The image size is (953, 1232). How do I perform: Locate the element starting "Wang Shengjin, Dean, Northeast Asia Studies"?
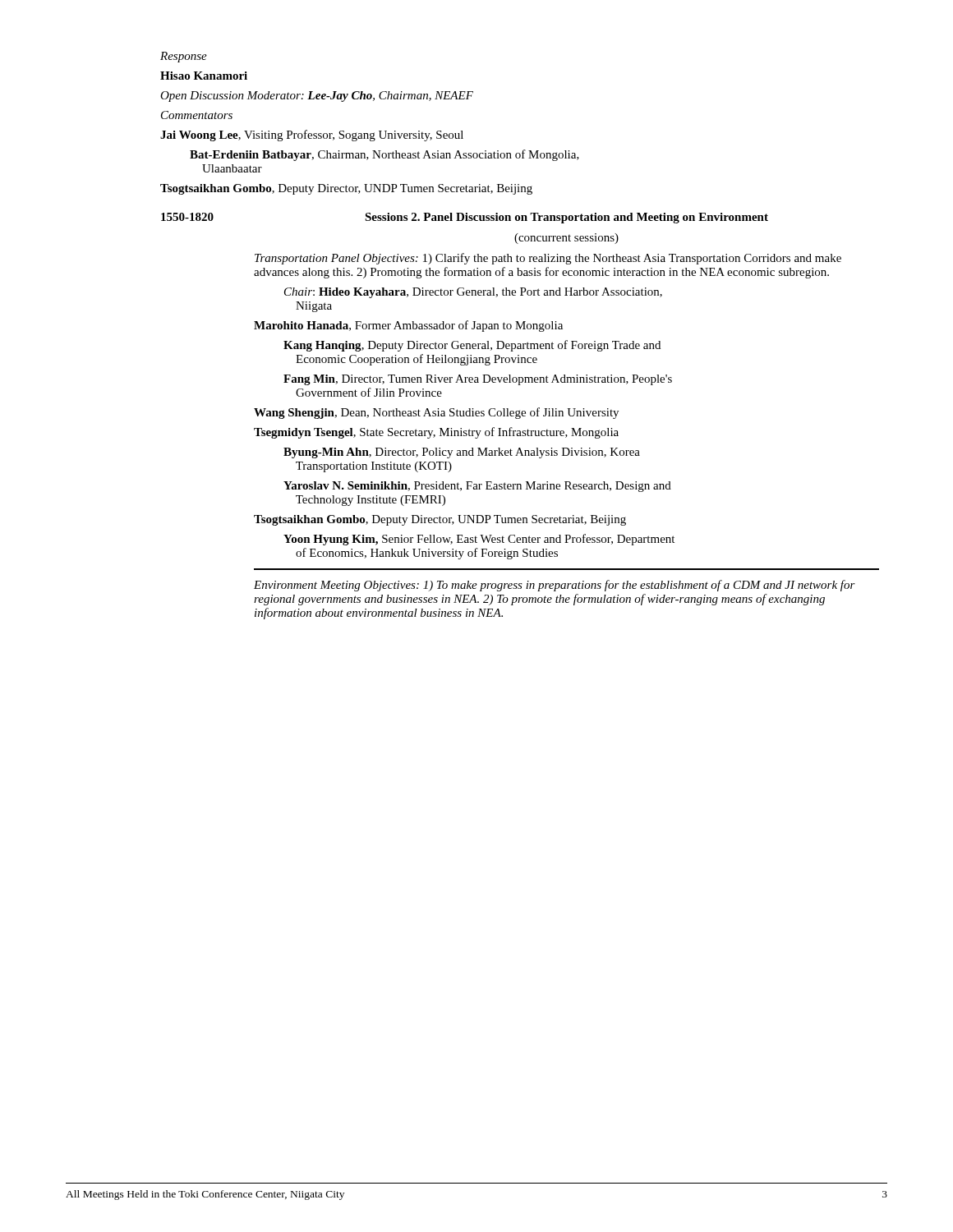pyautogui.click(x=436, y=412)
